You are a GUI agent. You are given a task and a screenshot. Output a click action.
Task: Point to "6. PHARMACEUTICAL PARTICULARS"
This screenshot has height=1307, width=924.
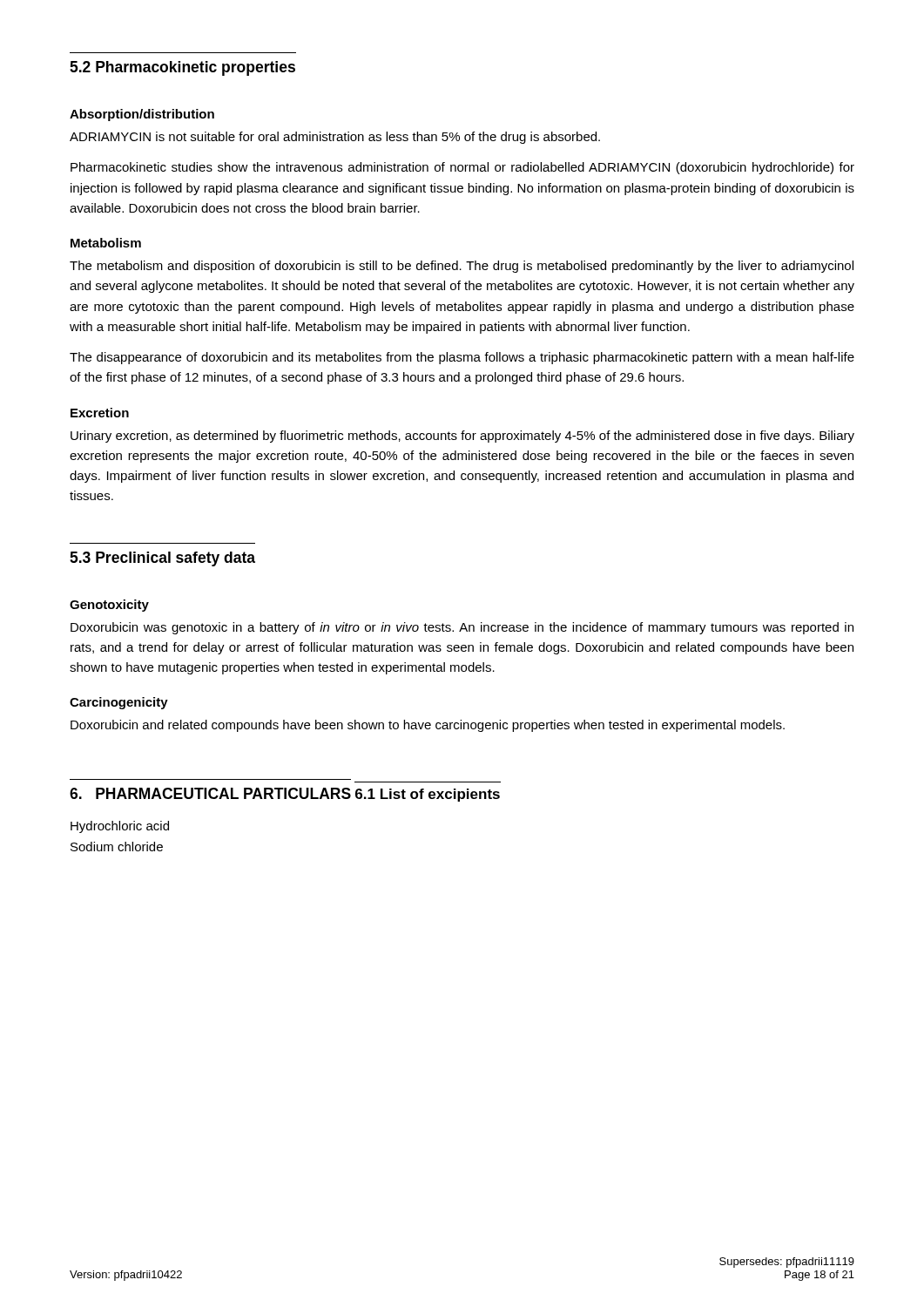click(x=210, y=790)
